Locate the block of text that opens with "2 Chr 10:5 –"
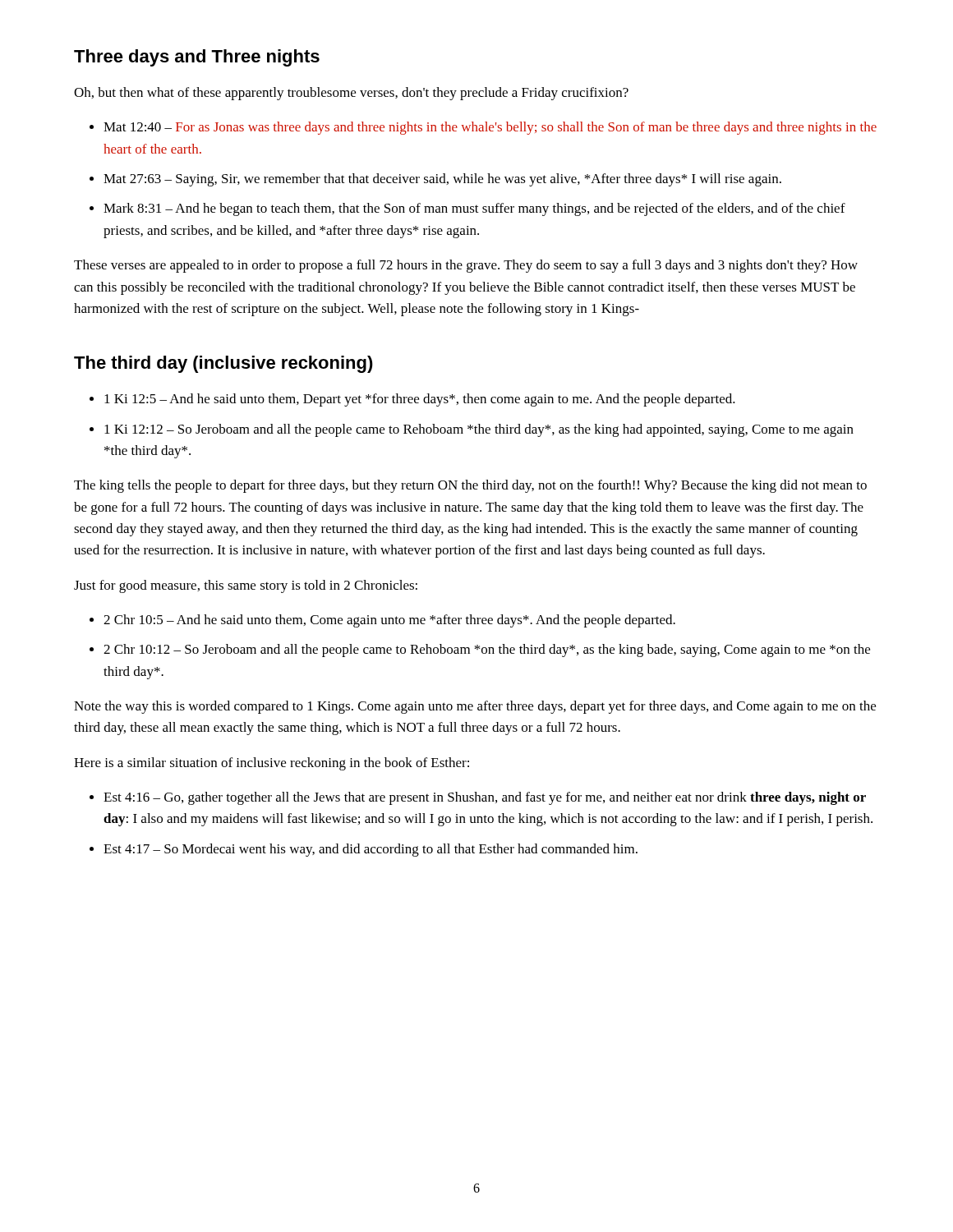 390,620
